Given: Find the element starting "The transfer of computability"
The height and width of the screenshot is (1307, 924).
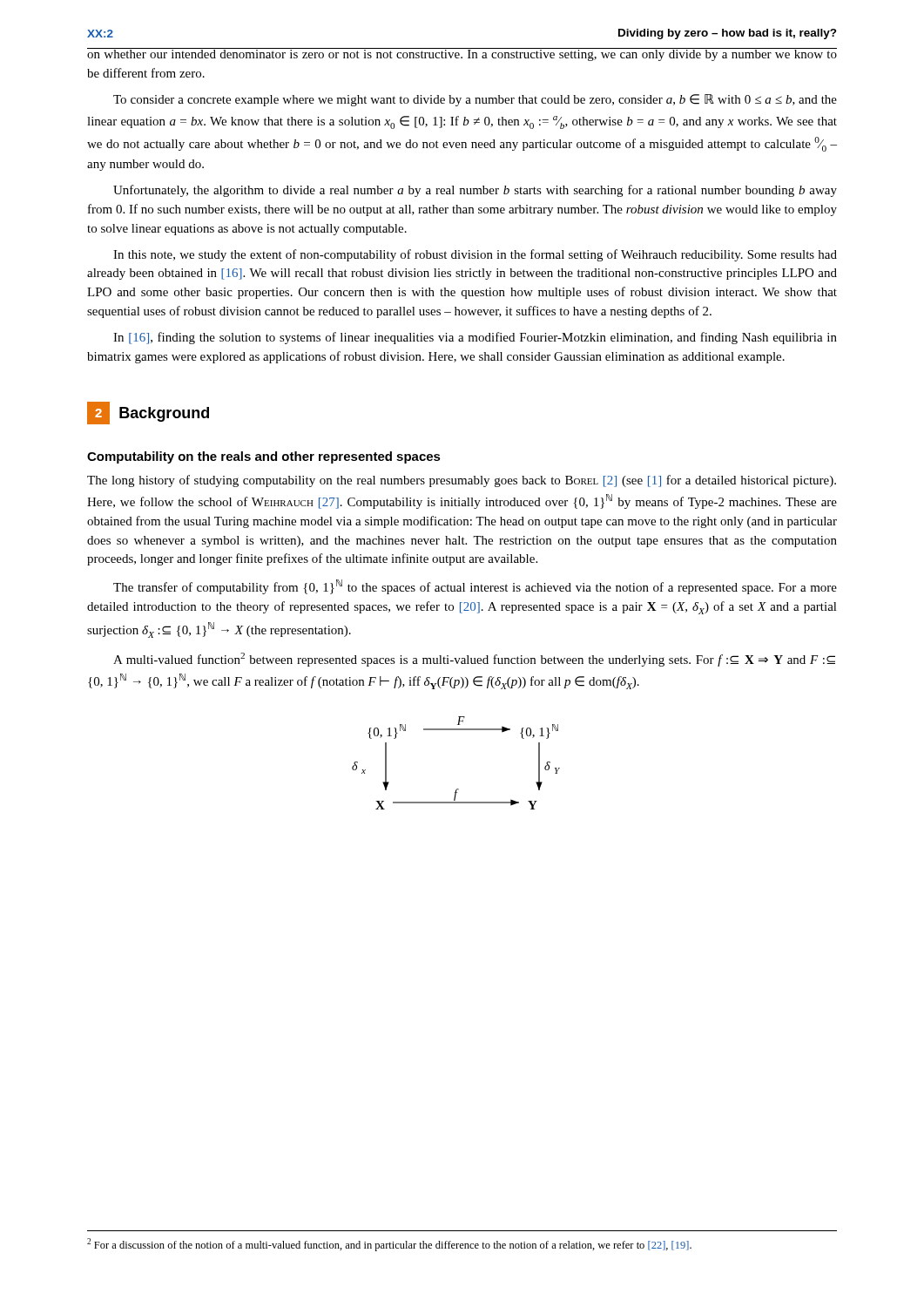Looking at the screenshot, I should [462, 609].
